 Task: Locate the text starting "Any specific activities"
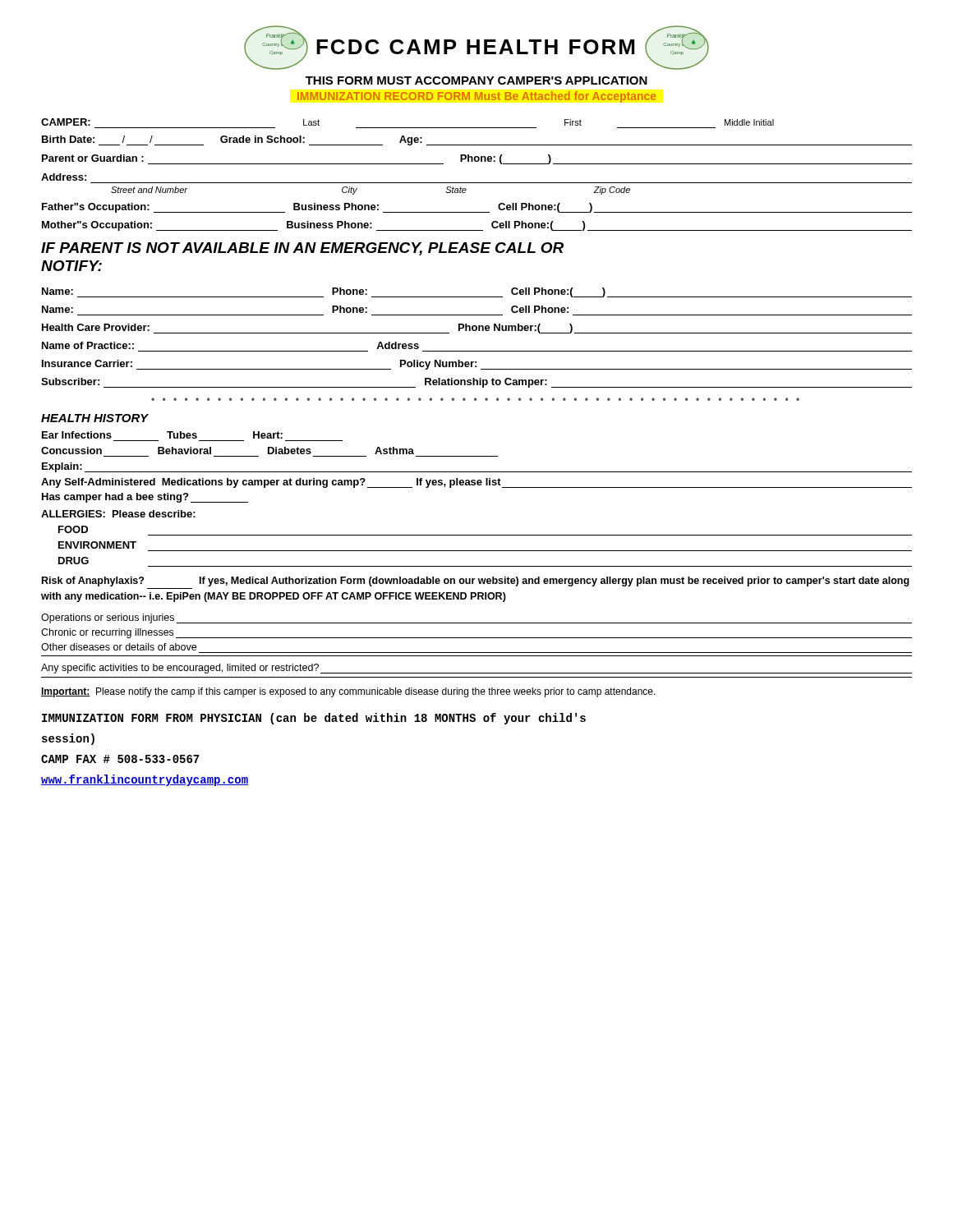(x=476, y=667)
